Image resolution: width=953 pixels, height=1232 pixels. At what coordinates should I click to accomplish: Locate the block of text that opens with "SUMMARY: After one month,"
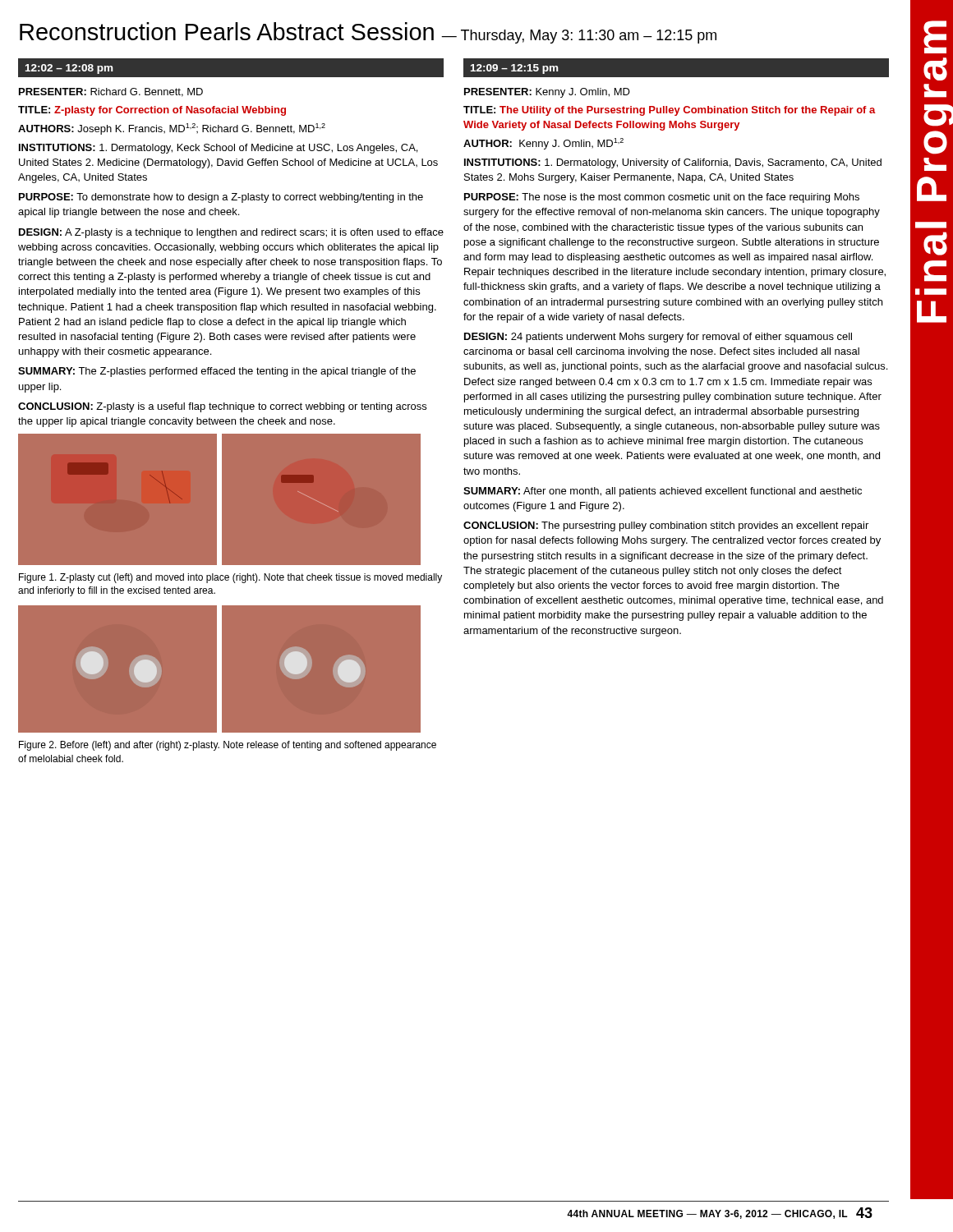point(663,498)
